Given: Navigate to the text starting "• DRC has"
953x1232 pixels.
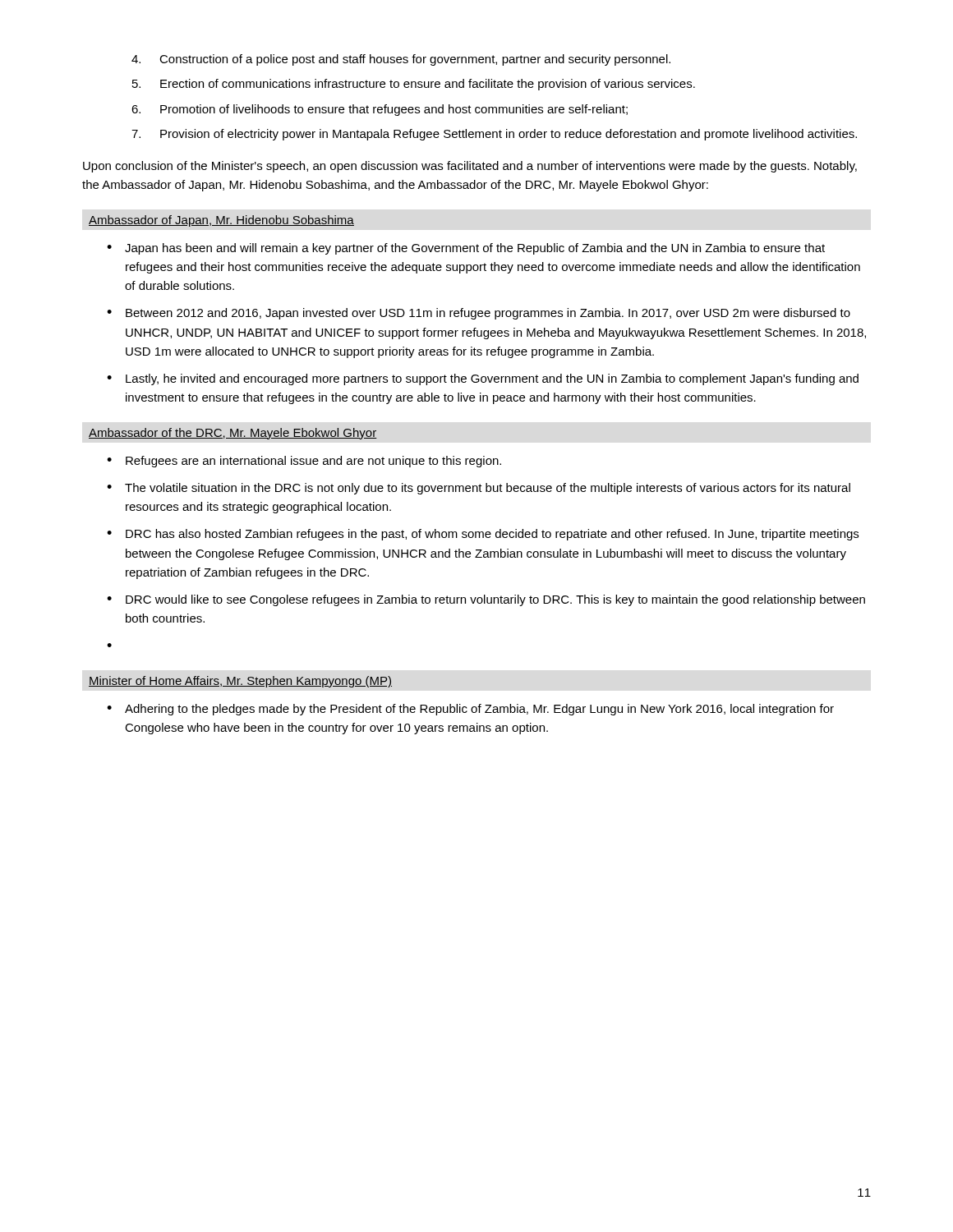Looking at the screenshot, I should coord(489,553).
